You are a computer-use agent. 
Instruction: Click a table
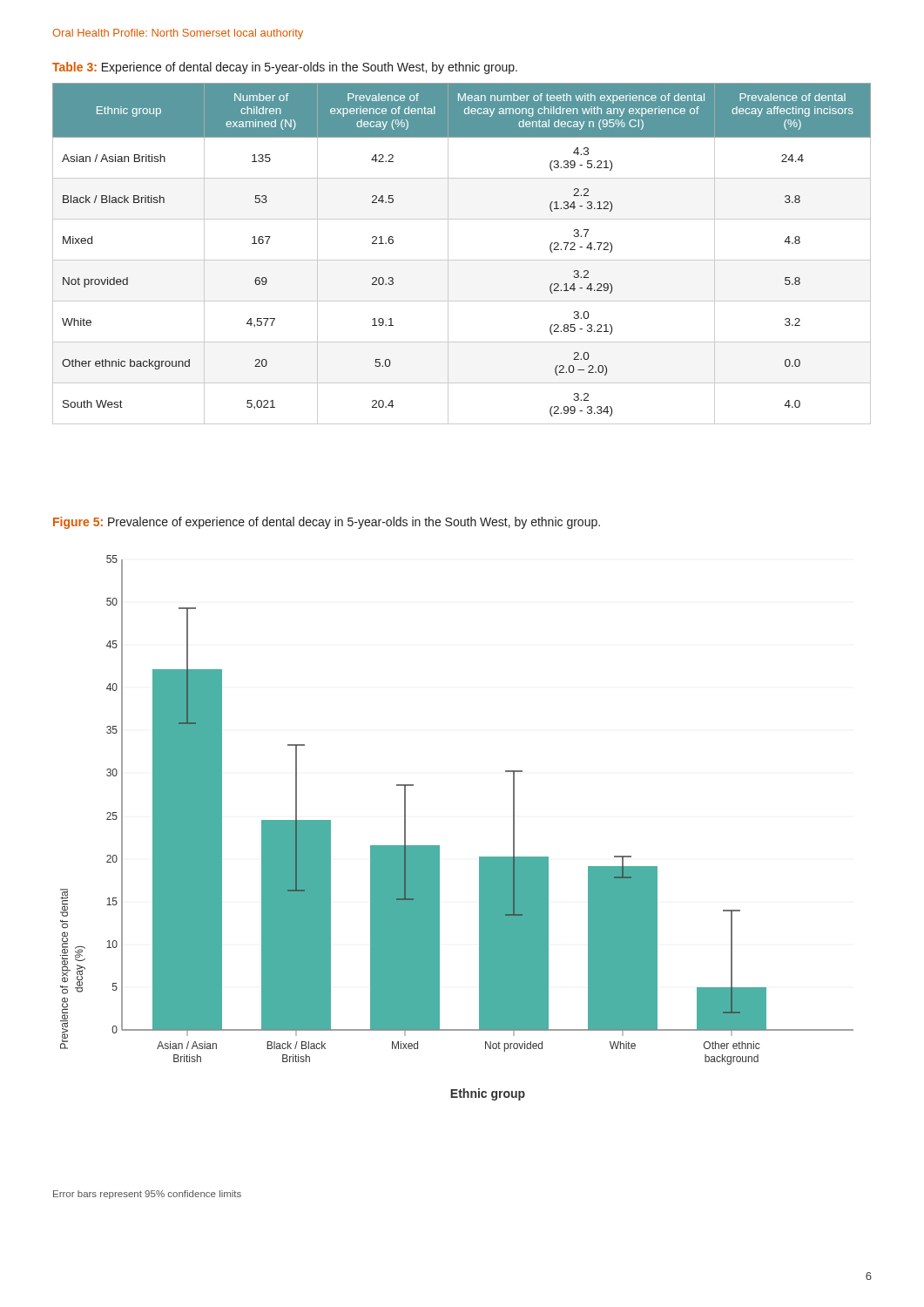[462, 254]
